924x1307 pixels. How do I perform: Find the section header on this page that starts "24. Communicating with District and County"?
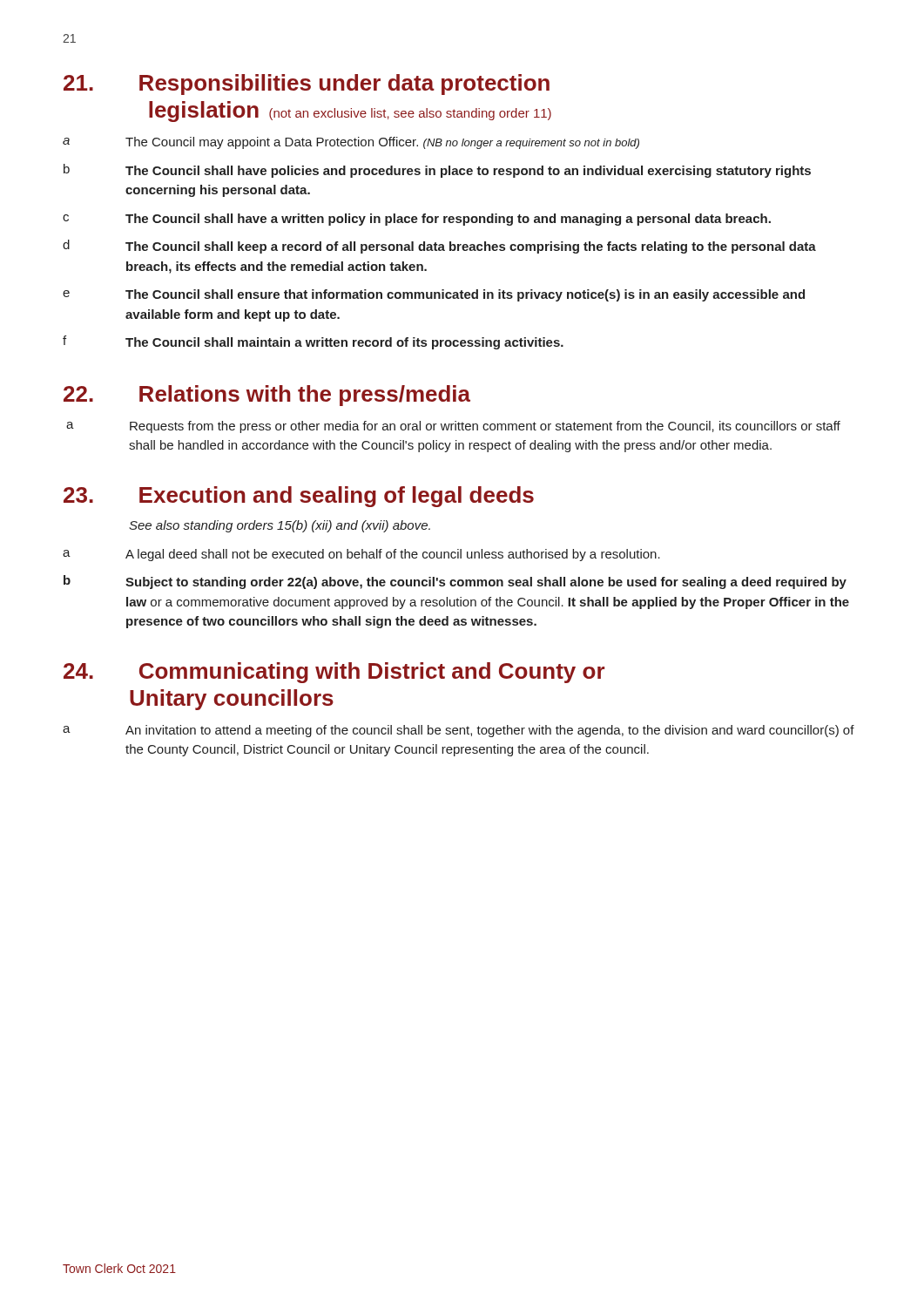pyautogui.click(x=462, y=685)
